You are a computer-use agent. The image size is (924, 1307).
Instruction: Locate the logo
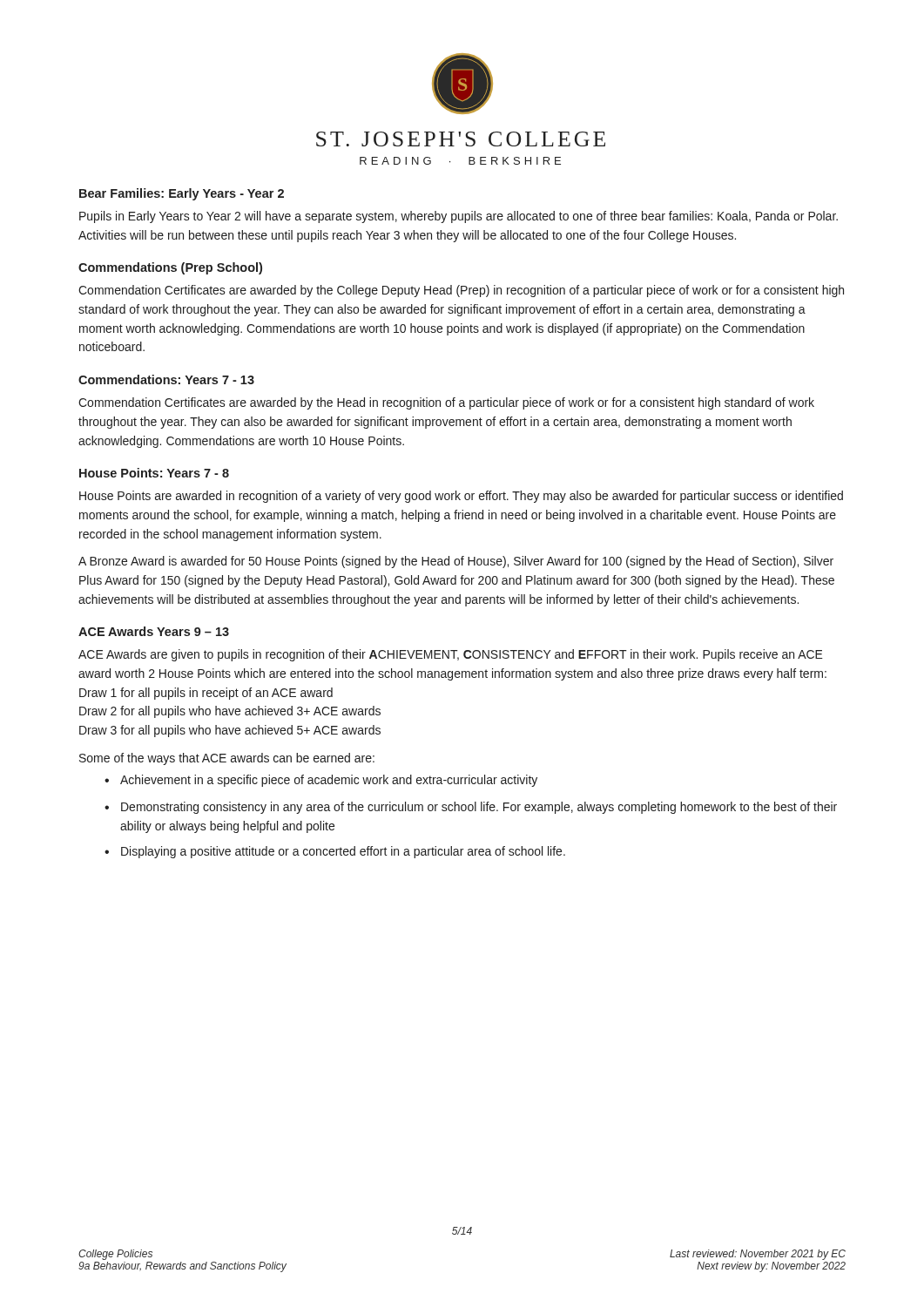click(462, 85)
